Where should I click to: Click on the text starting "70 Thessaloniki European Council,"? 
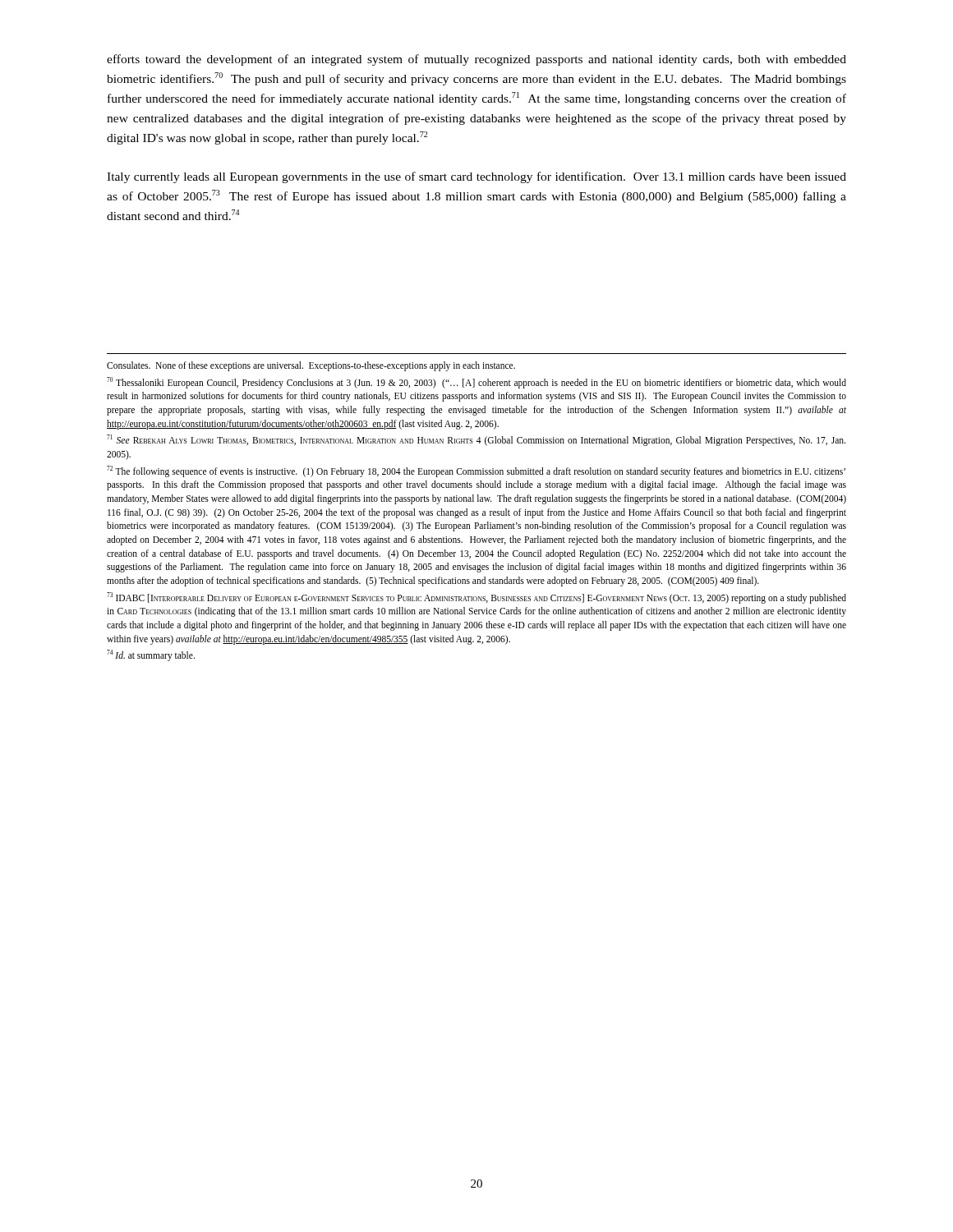click(x=476, y=402)
